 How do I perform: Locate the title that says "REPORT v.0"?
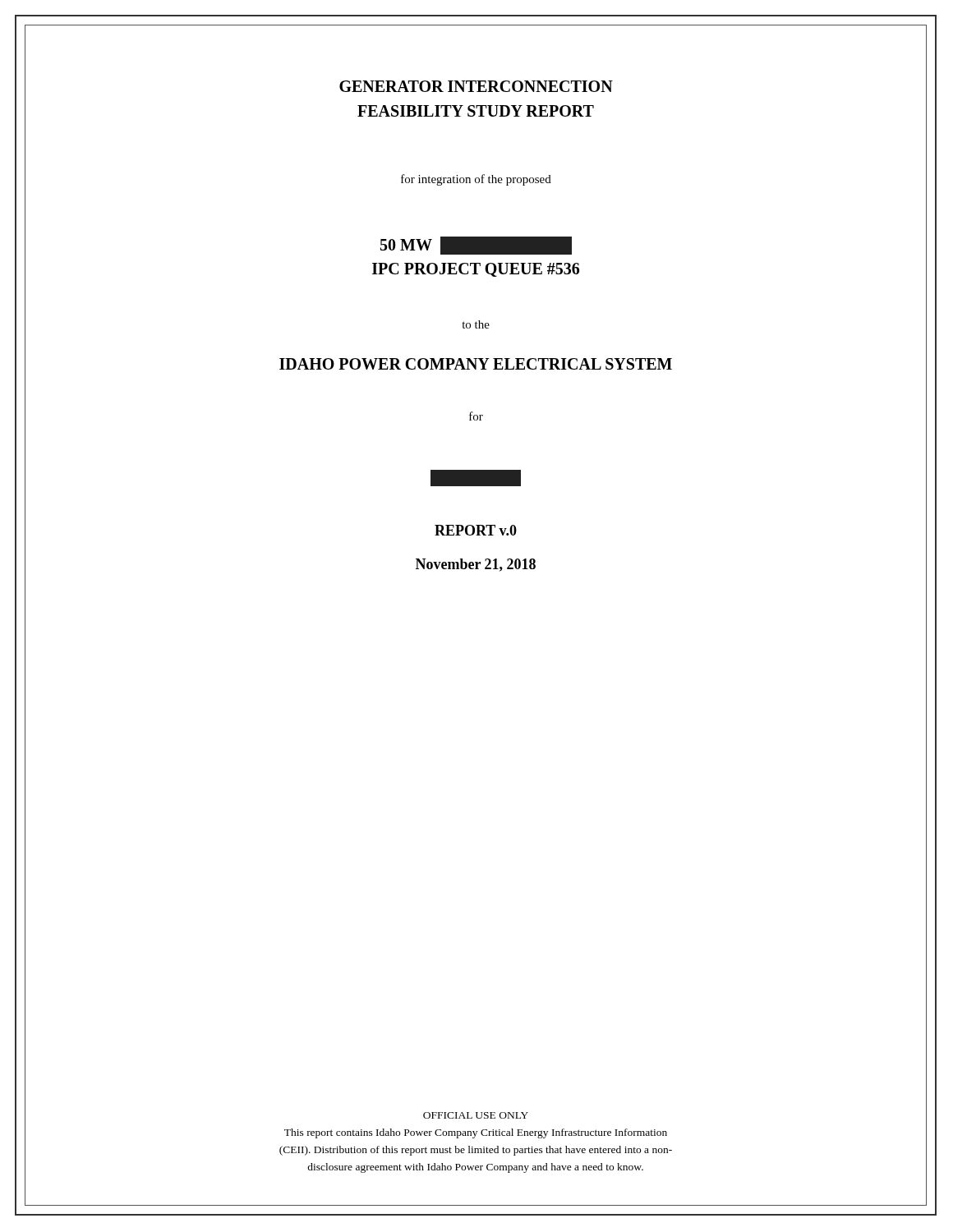click(476, 531)
